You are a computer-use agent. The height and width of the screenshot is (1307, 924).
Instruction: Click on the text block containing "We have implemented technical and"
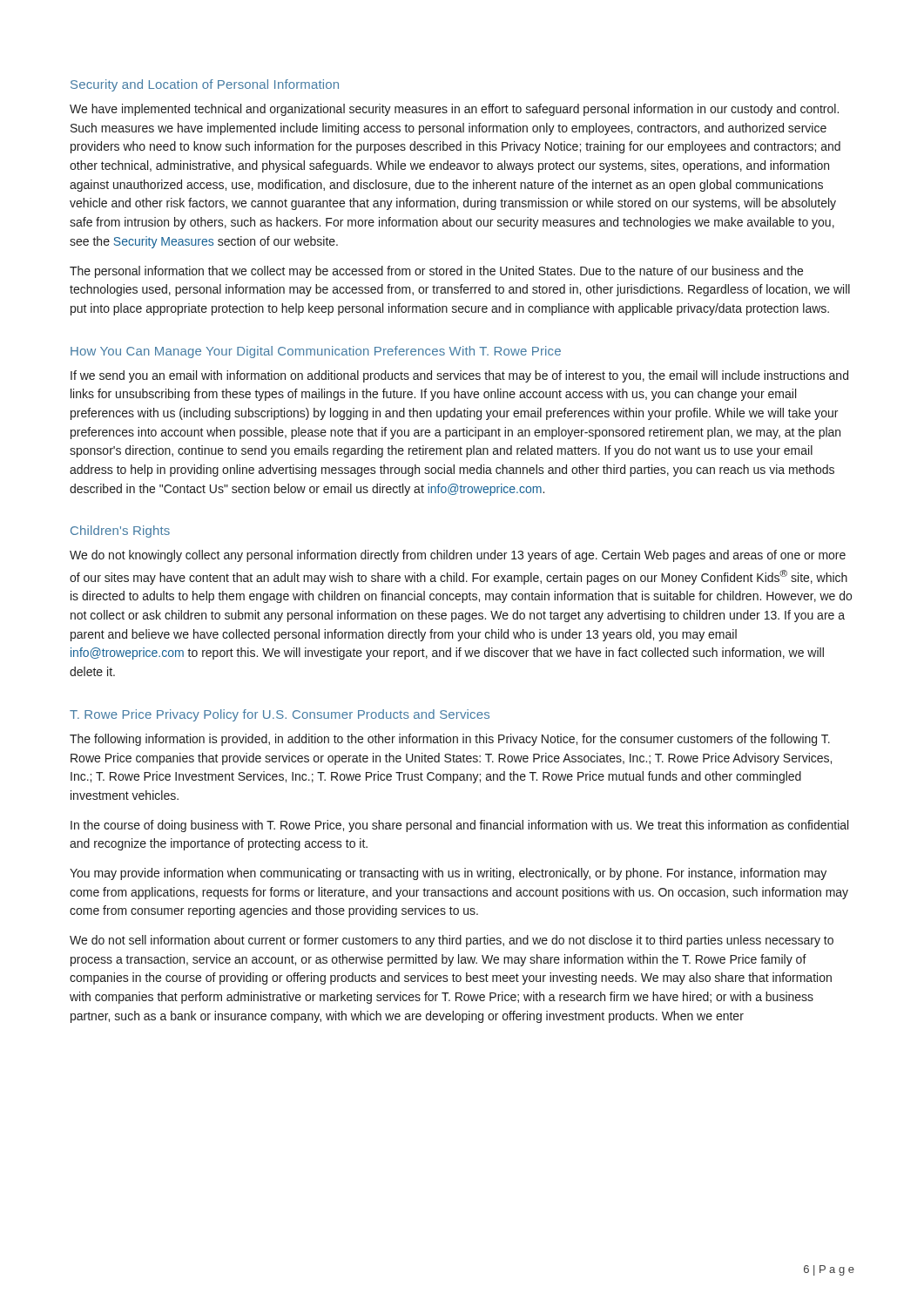tap(455, 175)
